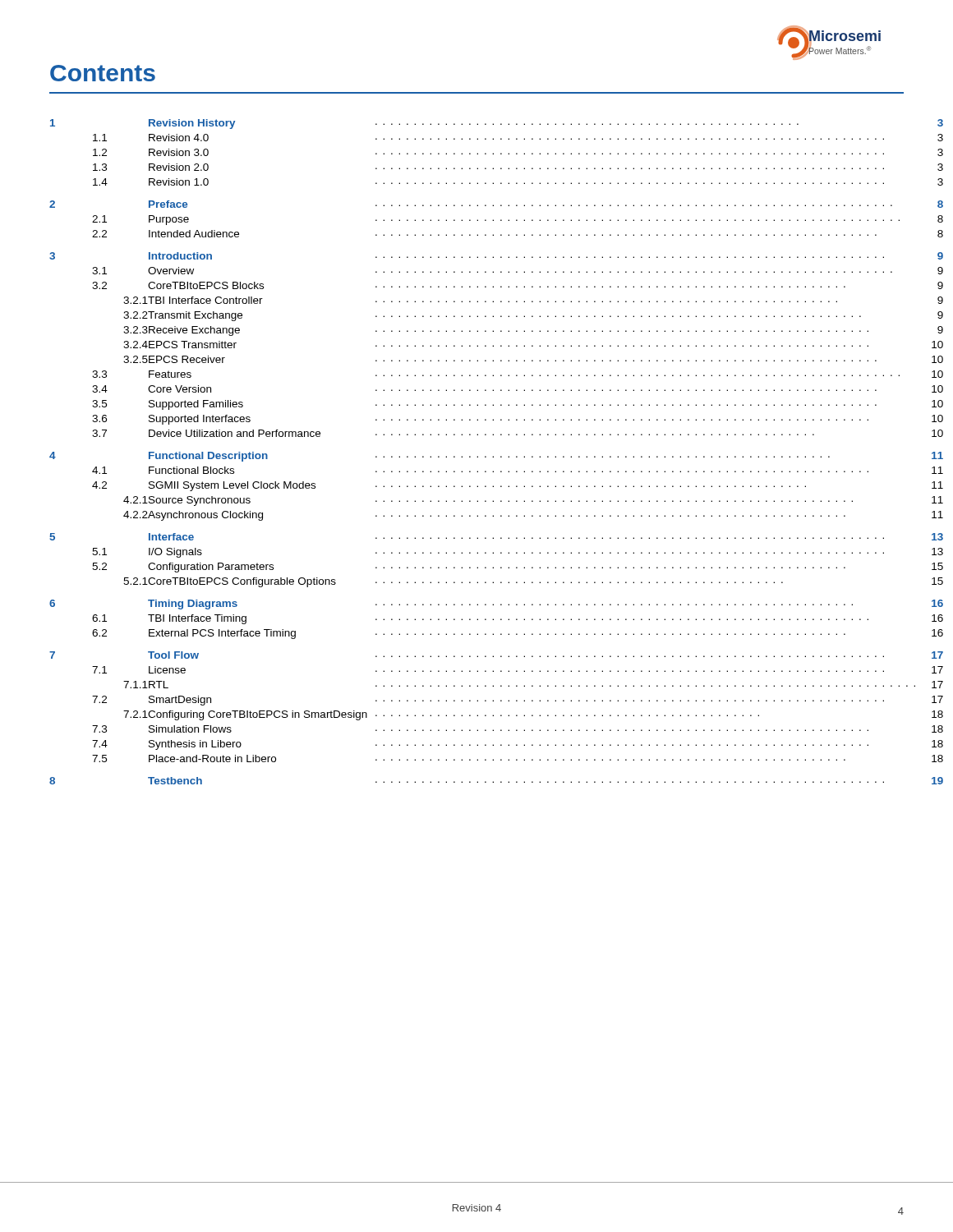Point to the region starting "1 Revision History . ."

pos(496,122)
